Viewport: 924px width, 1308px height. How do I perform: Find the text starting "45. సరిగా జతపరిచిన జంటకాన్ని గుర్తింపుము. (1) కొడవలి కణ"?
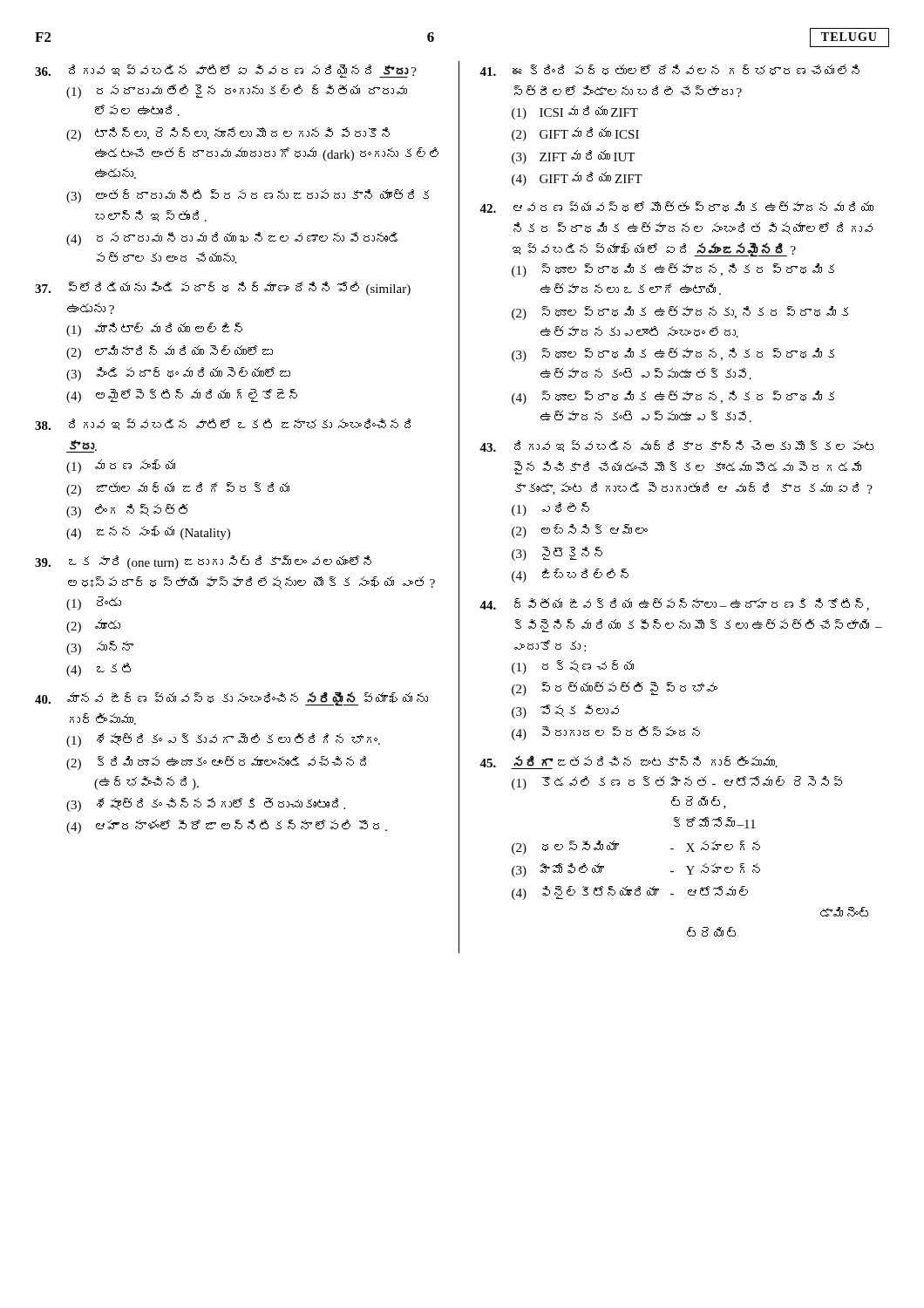click(x=684, y=848)
